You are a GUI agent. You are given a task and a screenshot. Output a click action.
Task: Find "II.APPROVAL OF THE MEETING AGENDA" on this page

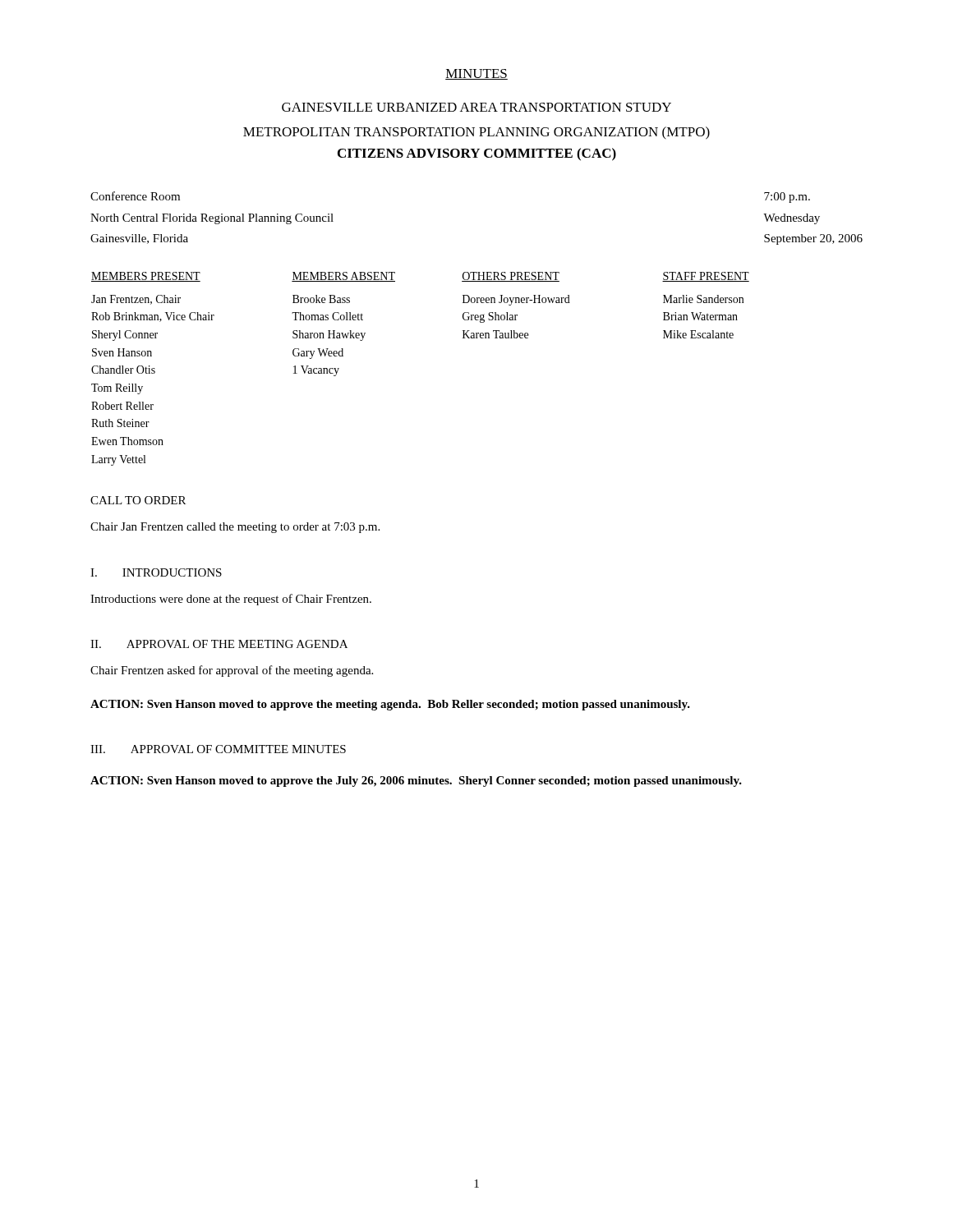click(219, 645)
